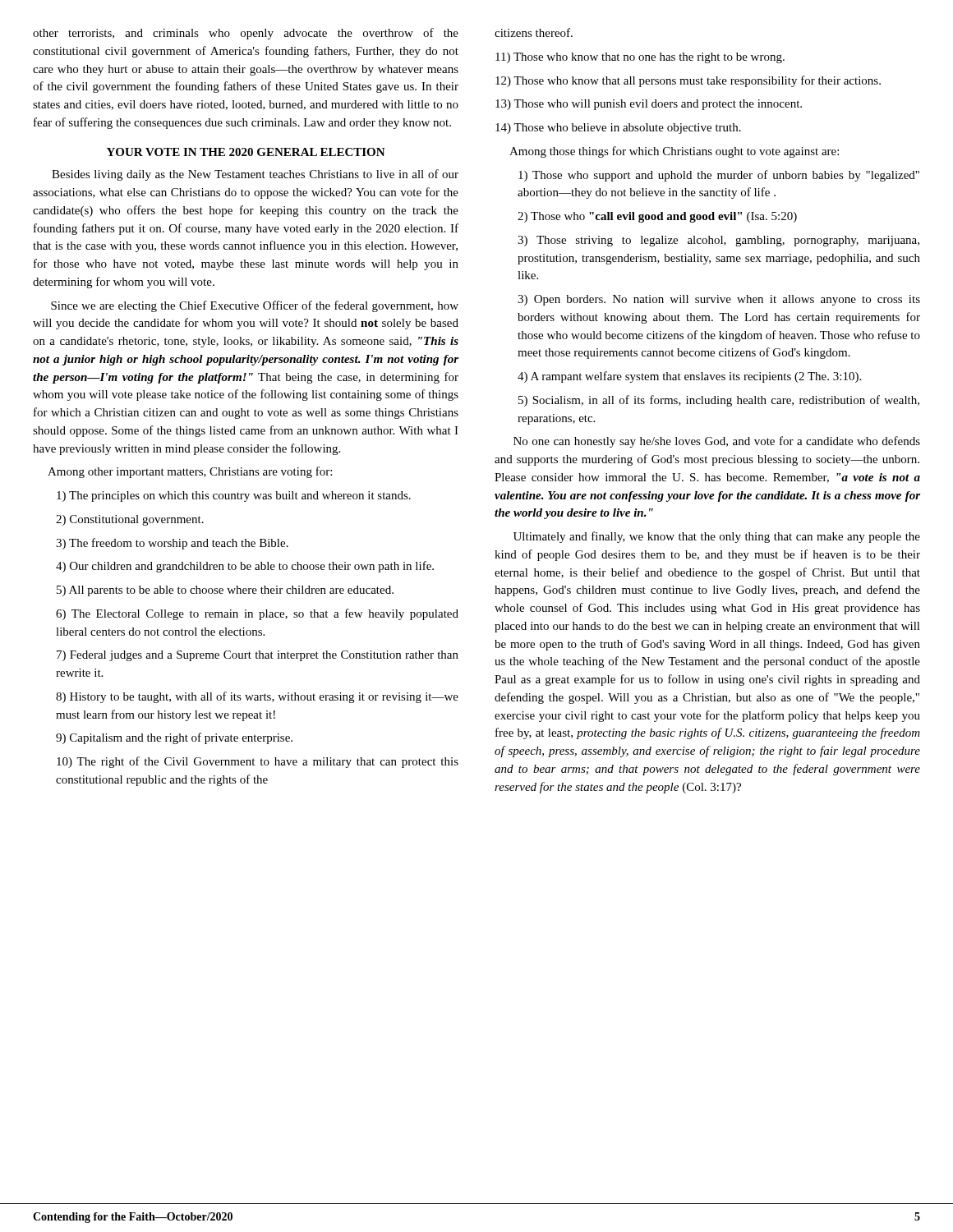Locate the region starting "13) Those who will punish evil doers"
Image resolution: width=953 pixels, height=1232 pixels.
pyautogui.click(x=707, y=104)
